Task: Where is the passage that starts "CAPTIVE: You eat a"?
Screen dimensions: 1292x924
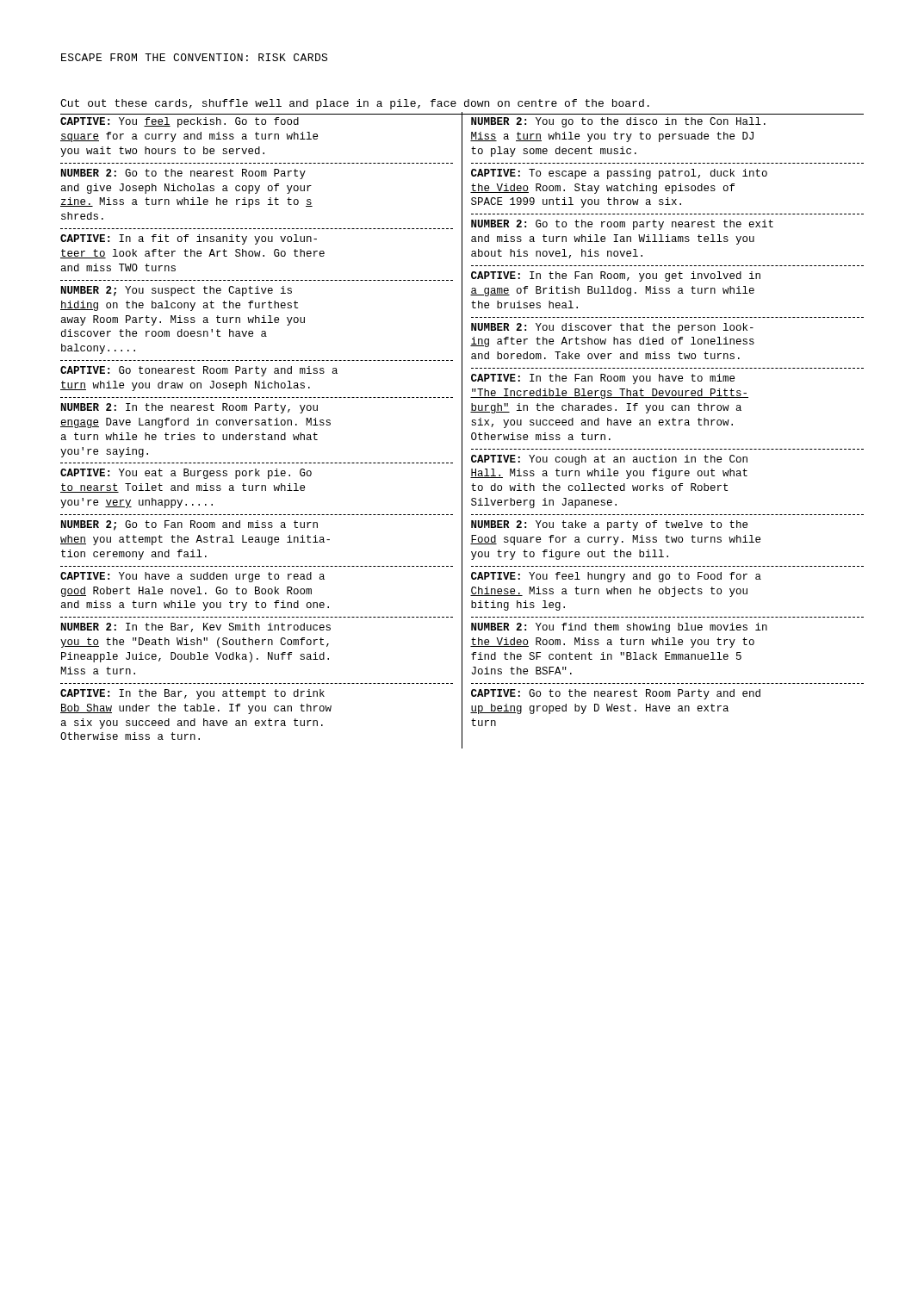Action: pyautogui.click(x=256, y=489)
